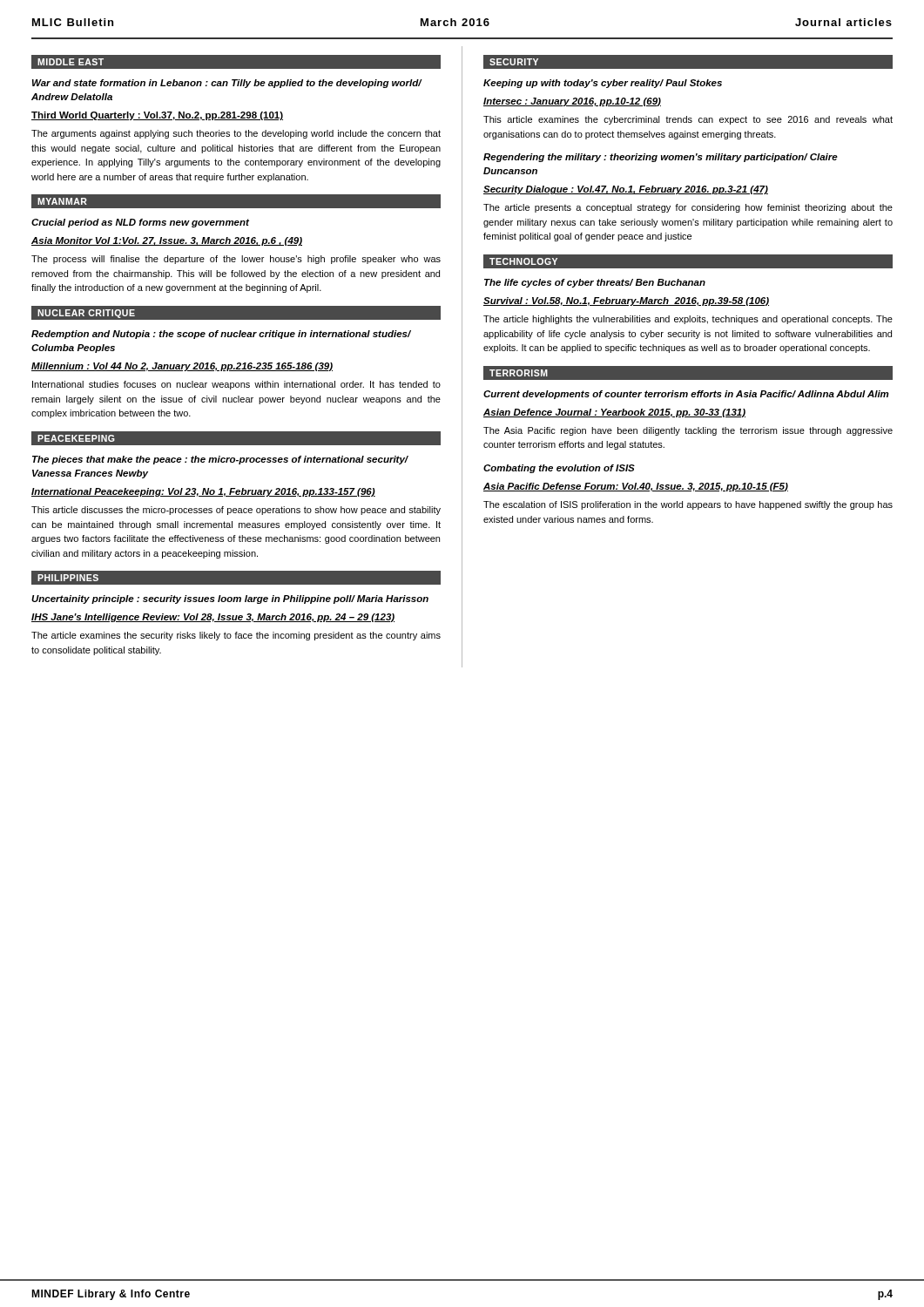Navigate to the text starting "International studies focuses on"

tap(236, 399)
